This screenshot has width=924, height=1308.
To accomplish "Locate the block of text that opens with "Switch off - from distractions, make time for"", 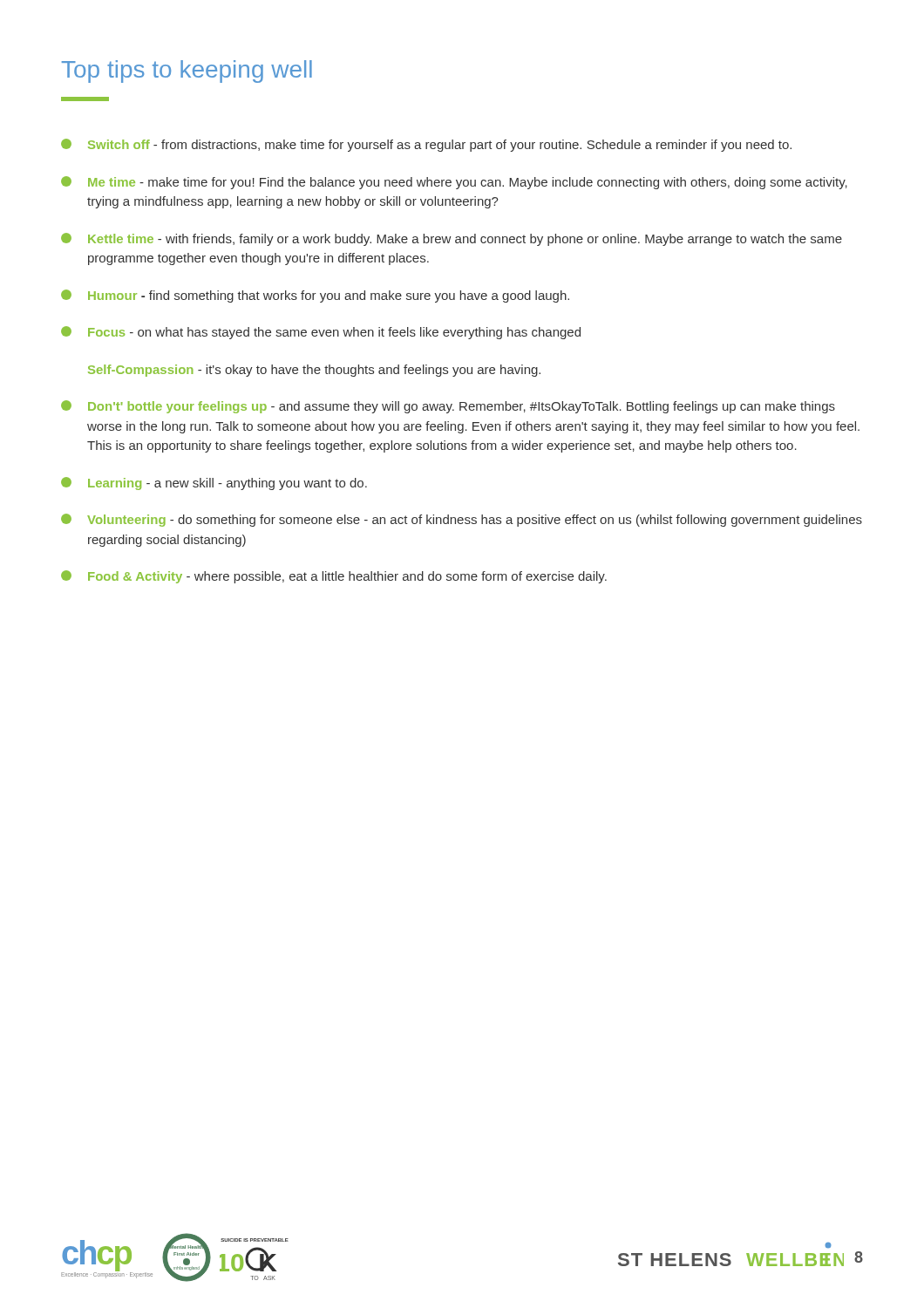I will (x=462, y=145).
